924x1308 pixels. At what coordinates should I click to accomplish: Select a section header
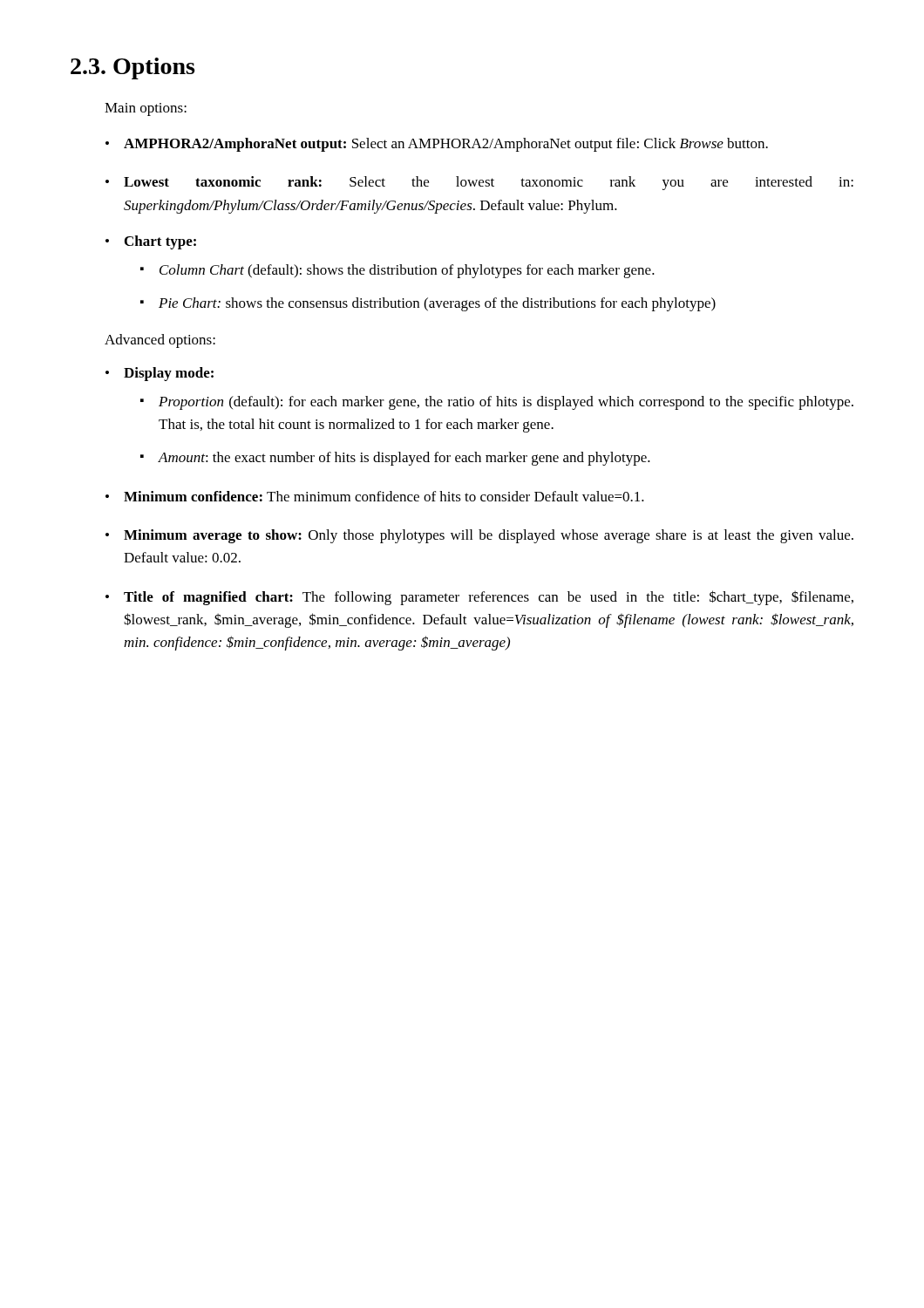133,66
